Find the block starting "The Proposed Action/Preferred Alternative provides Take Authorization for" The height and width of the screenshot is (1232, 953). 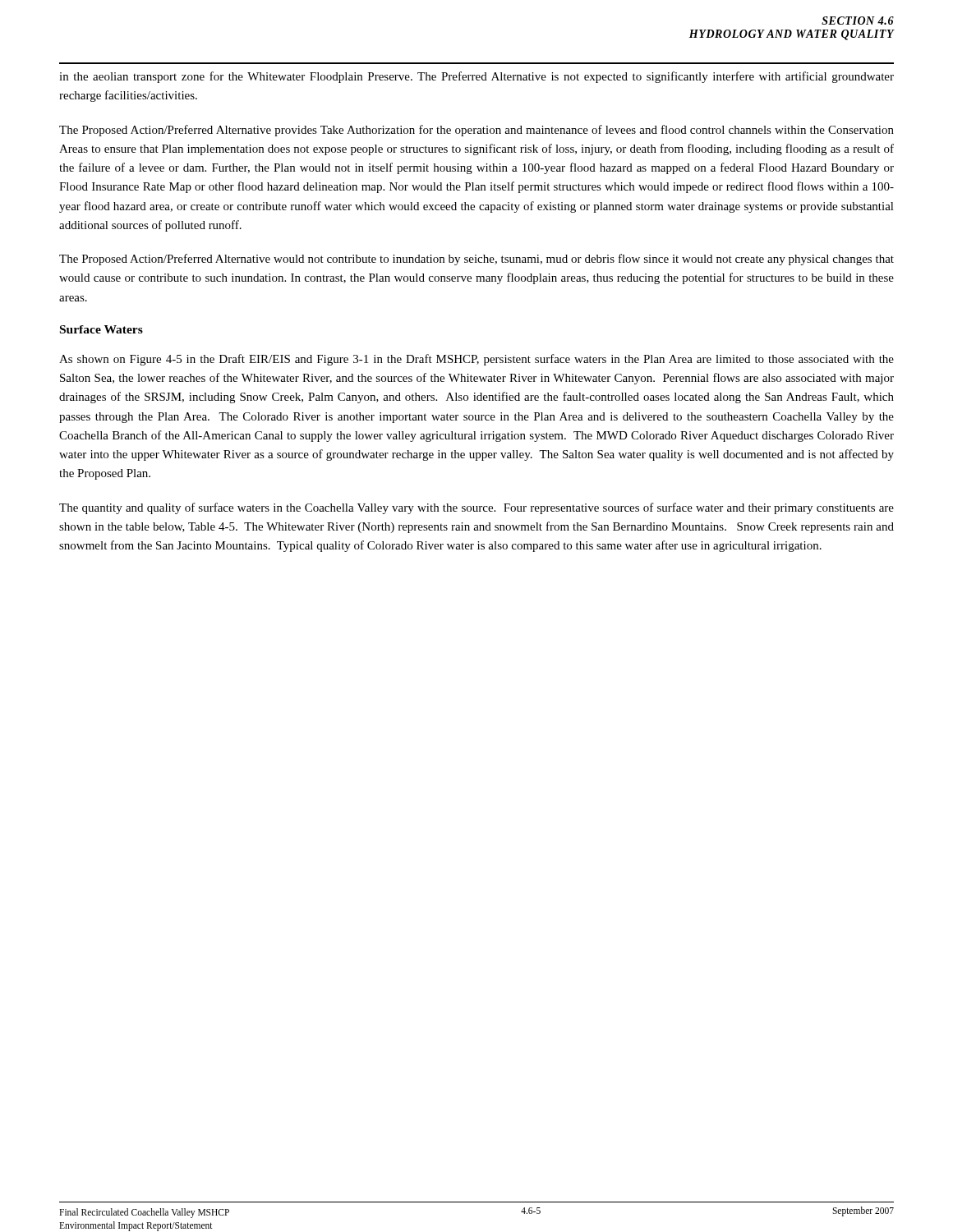click(476, 177)
